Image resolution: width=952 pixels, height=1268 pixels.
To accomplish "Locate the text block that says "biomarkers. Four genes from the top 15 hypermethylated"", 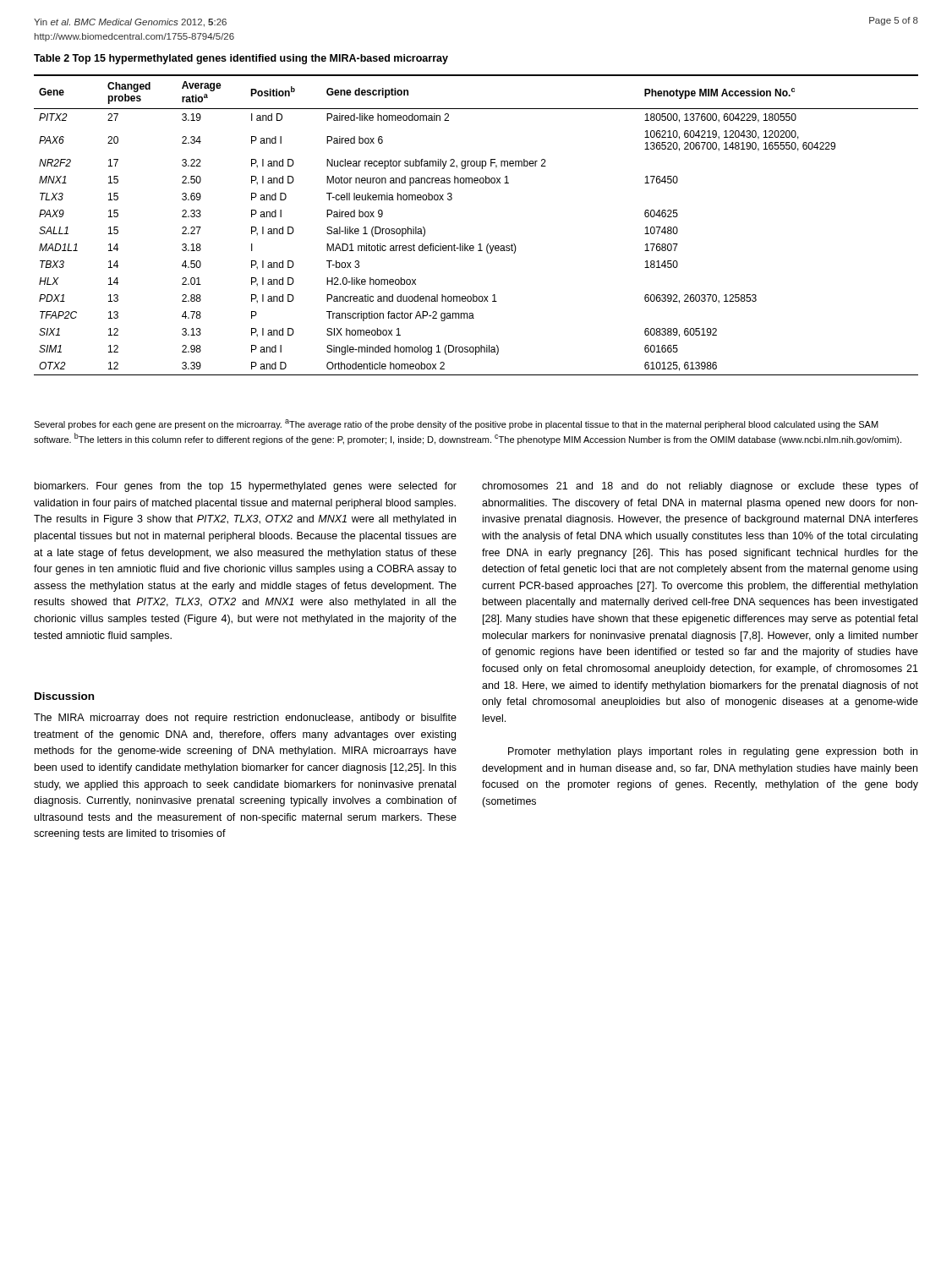I will tap(245, 561).
